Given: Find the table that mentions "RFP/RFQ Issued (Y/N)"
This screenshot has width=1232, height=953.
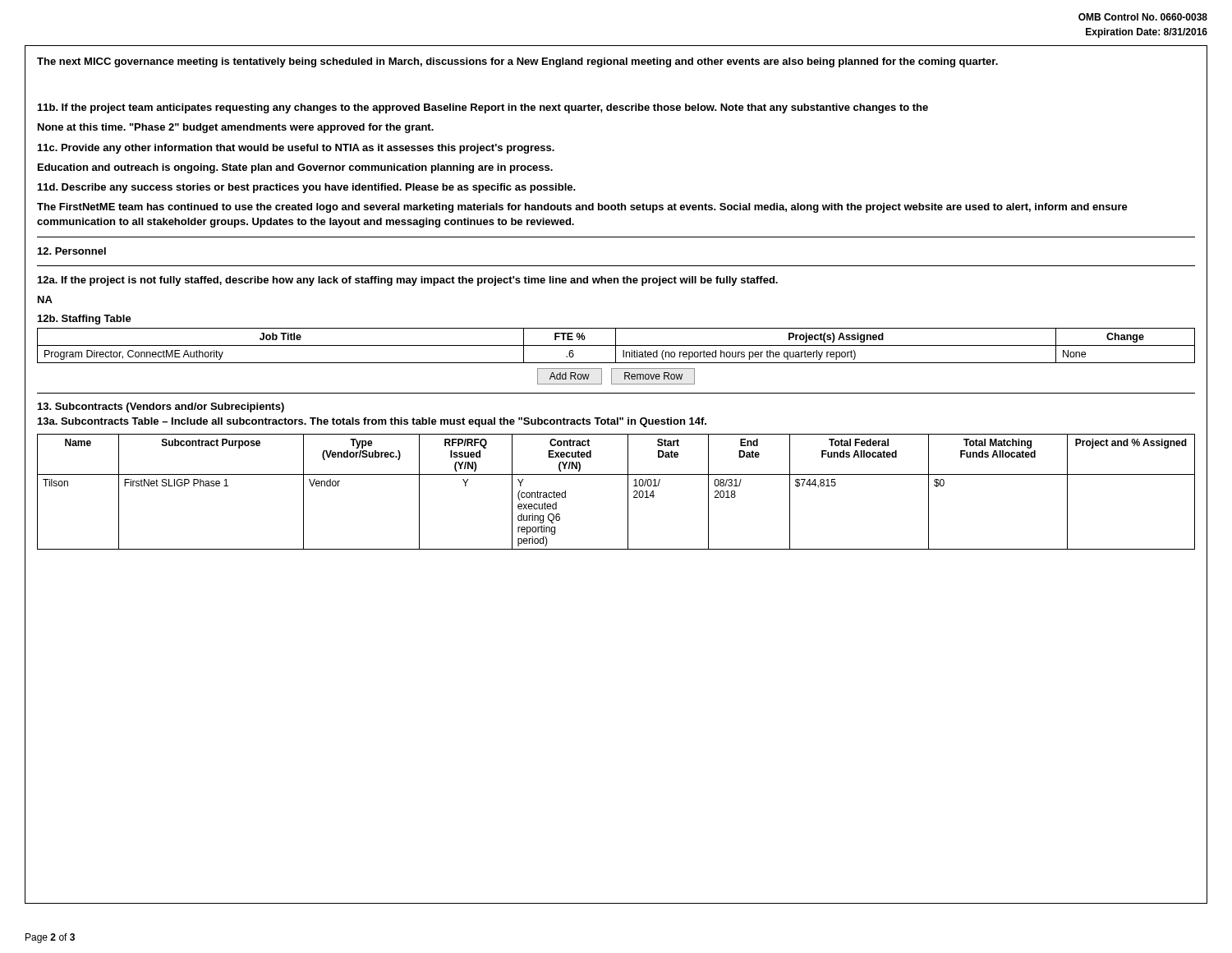Looking at the screenshot, I should click(616, 492).
